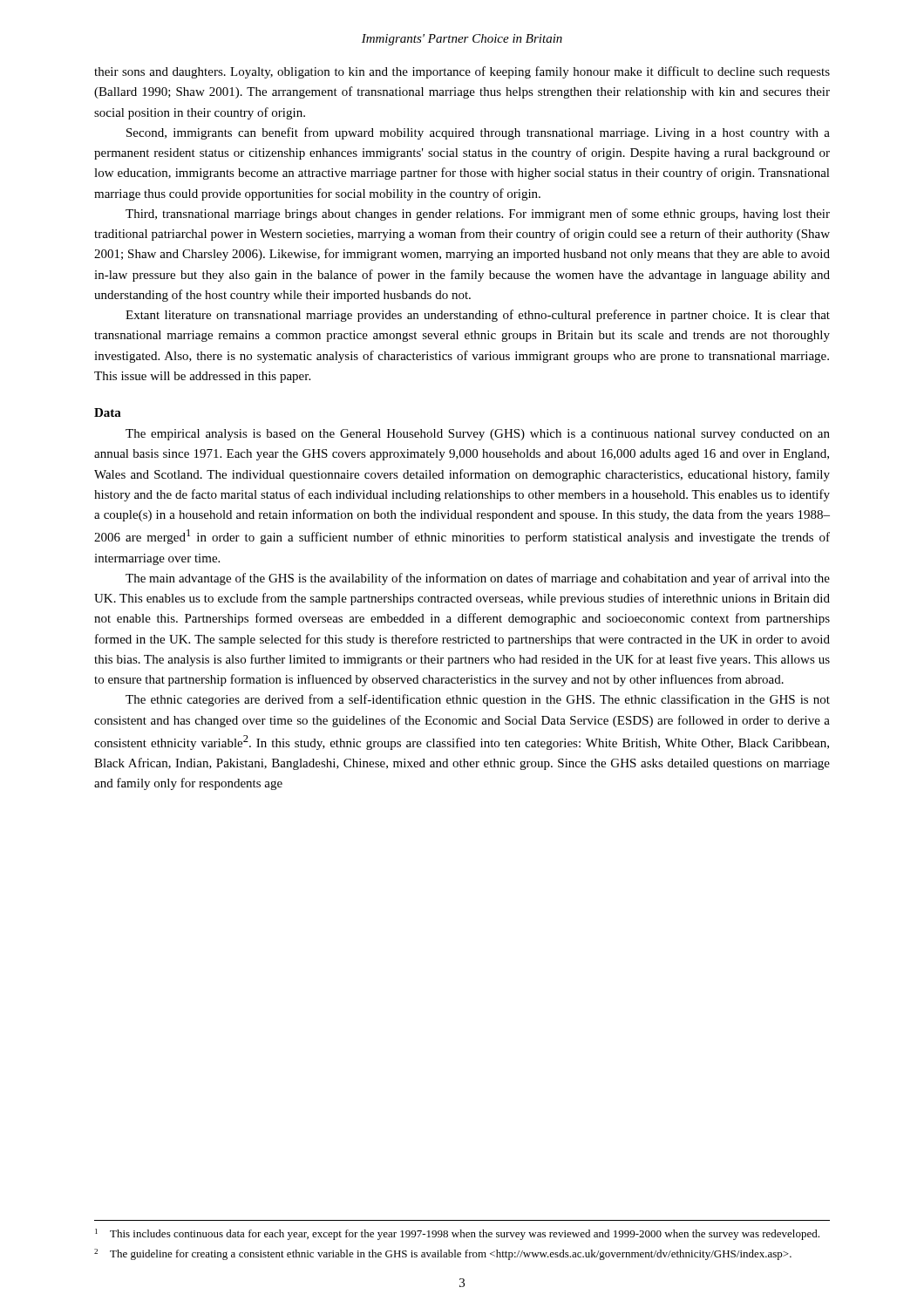
Task: Locate the block starting "2 The guideline for creating a consistent ethnic"
Action: click(462, 1254)
